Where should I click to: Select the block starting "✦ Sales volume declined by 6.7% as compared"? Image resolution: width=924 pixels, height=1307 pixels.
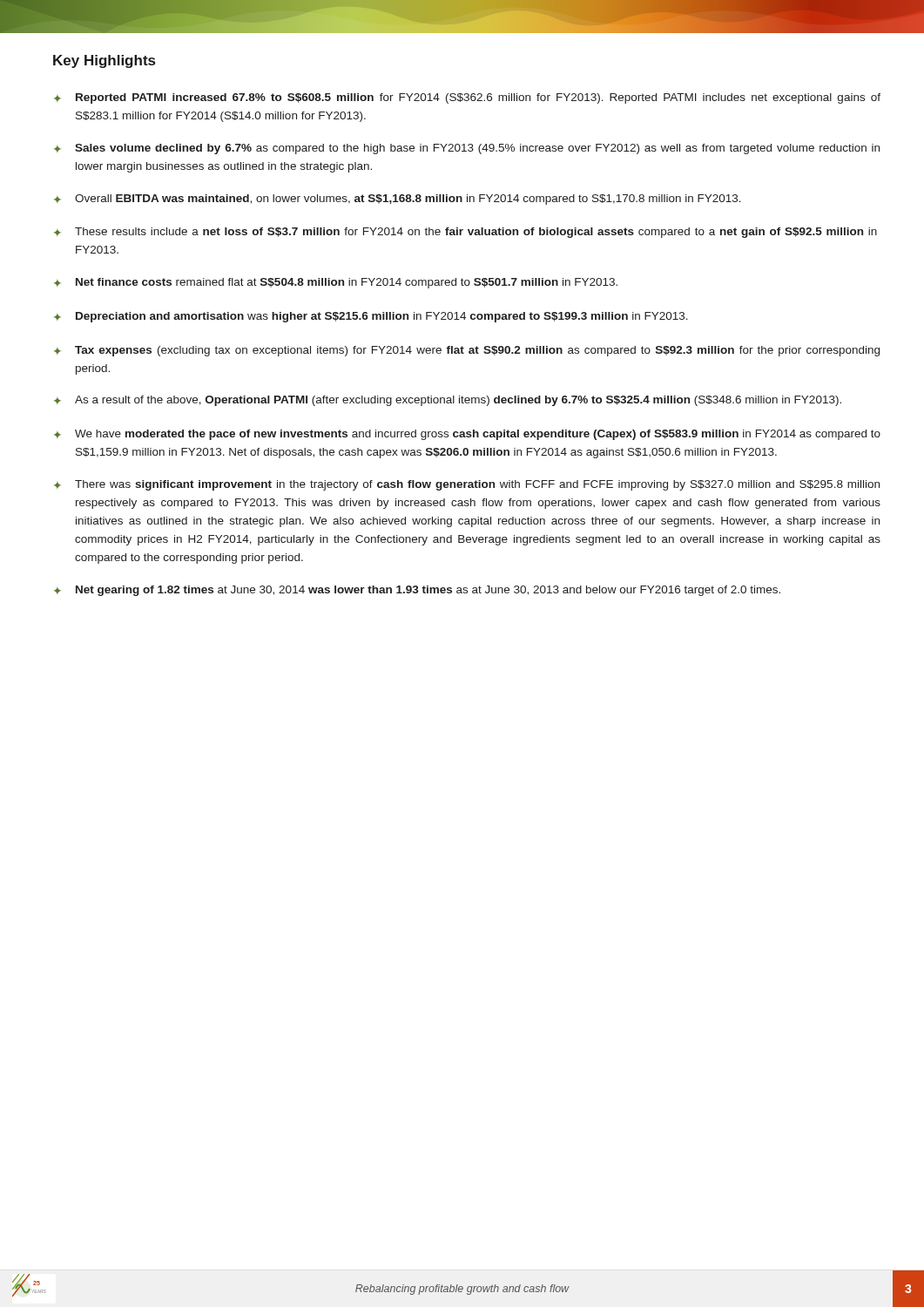(x=466, y=158)
